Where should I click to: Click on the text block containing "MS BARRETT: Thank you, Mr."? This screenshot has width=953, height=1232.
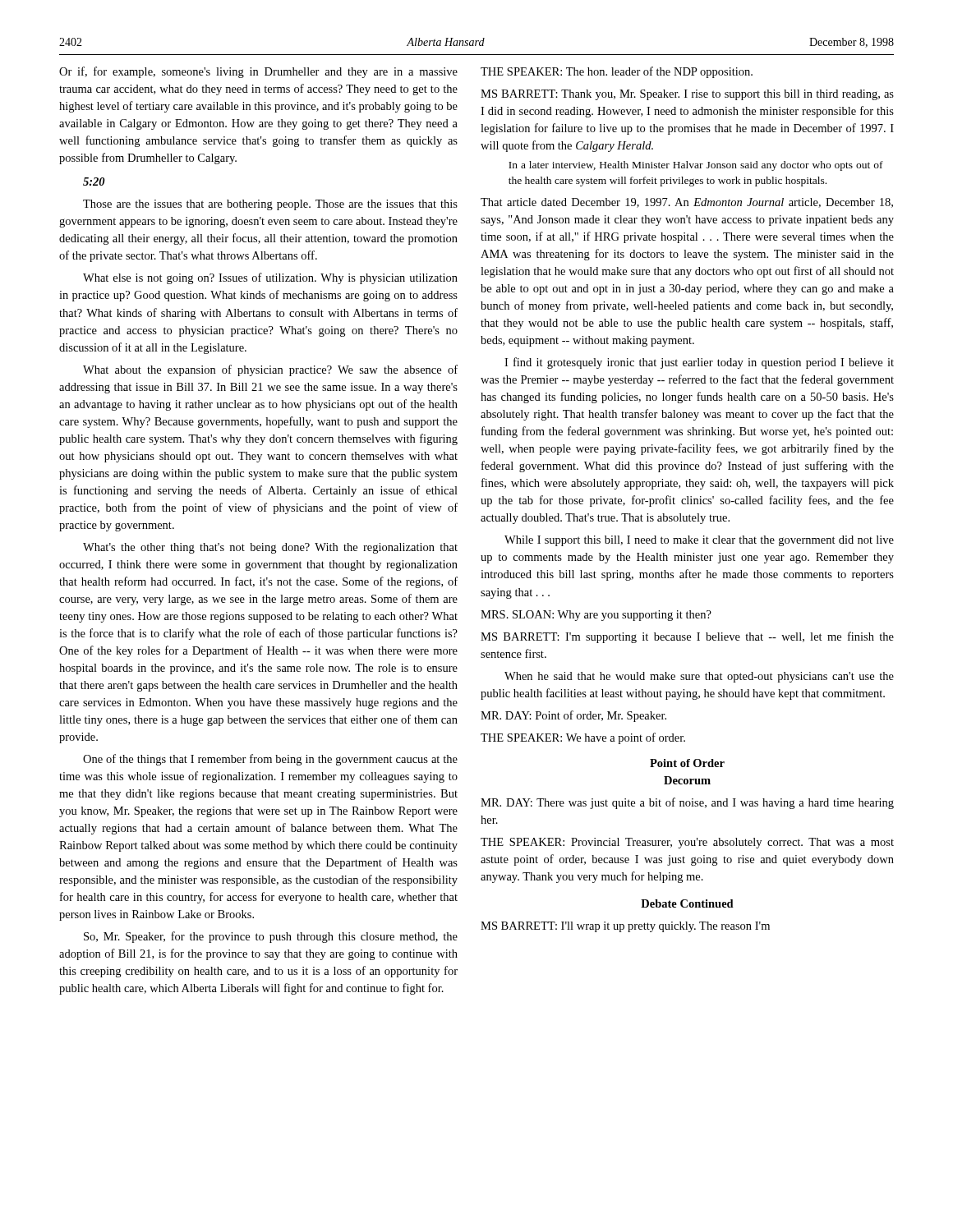[687, 120]
